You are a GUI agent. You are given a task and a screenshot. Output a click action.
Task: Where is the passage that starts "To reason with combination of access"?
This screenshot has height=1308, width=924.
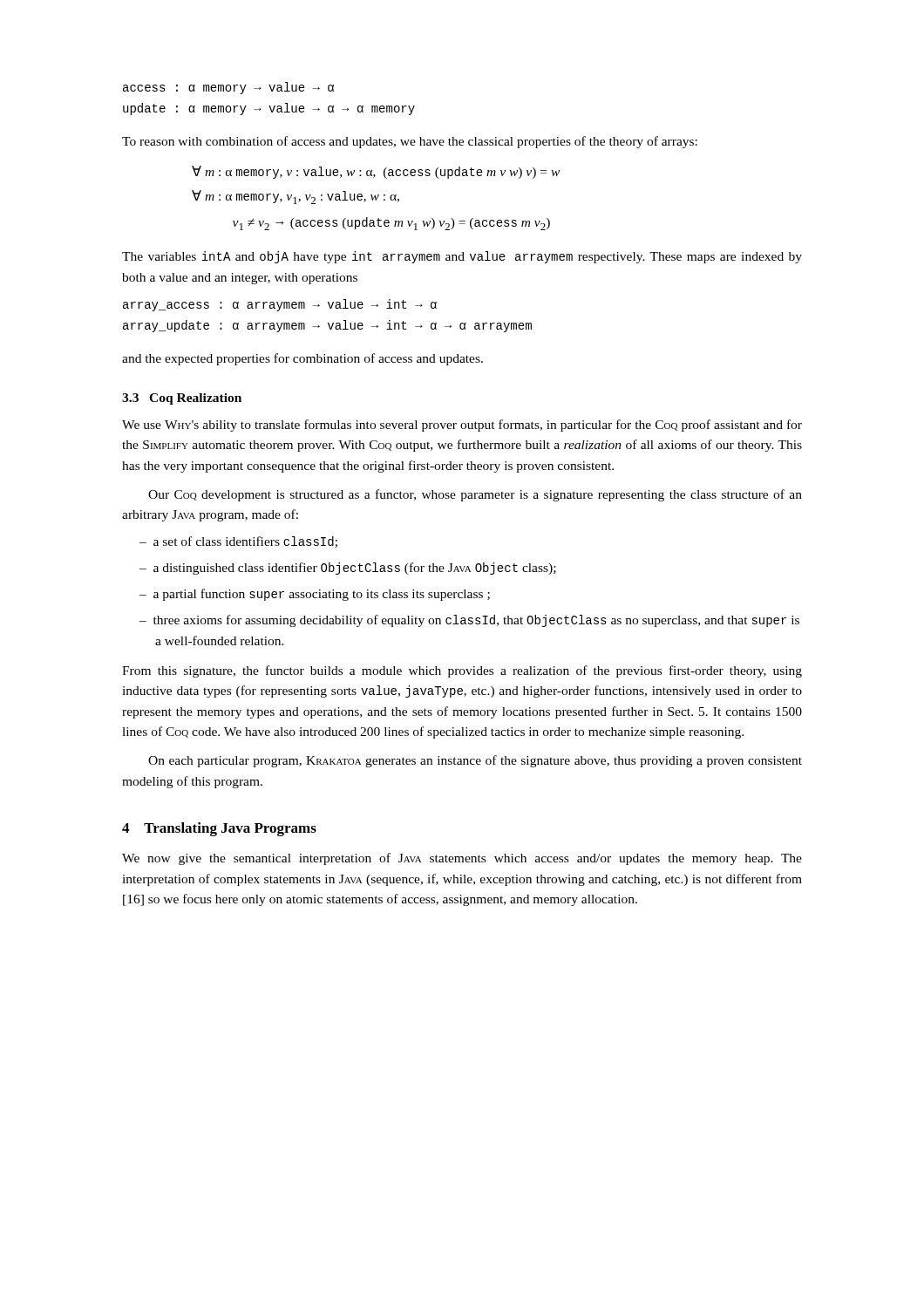(462, 141)
